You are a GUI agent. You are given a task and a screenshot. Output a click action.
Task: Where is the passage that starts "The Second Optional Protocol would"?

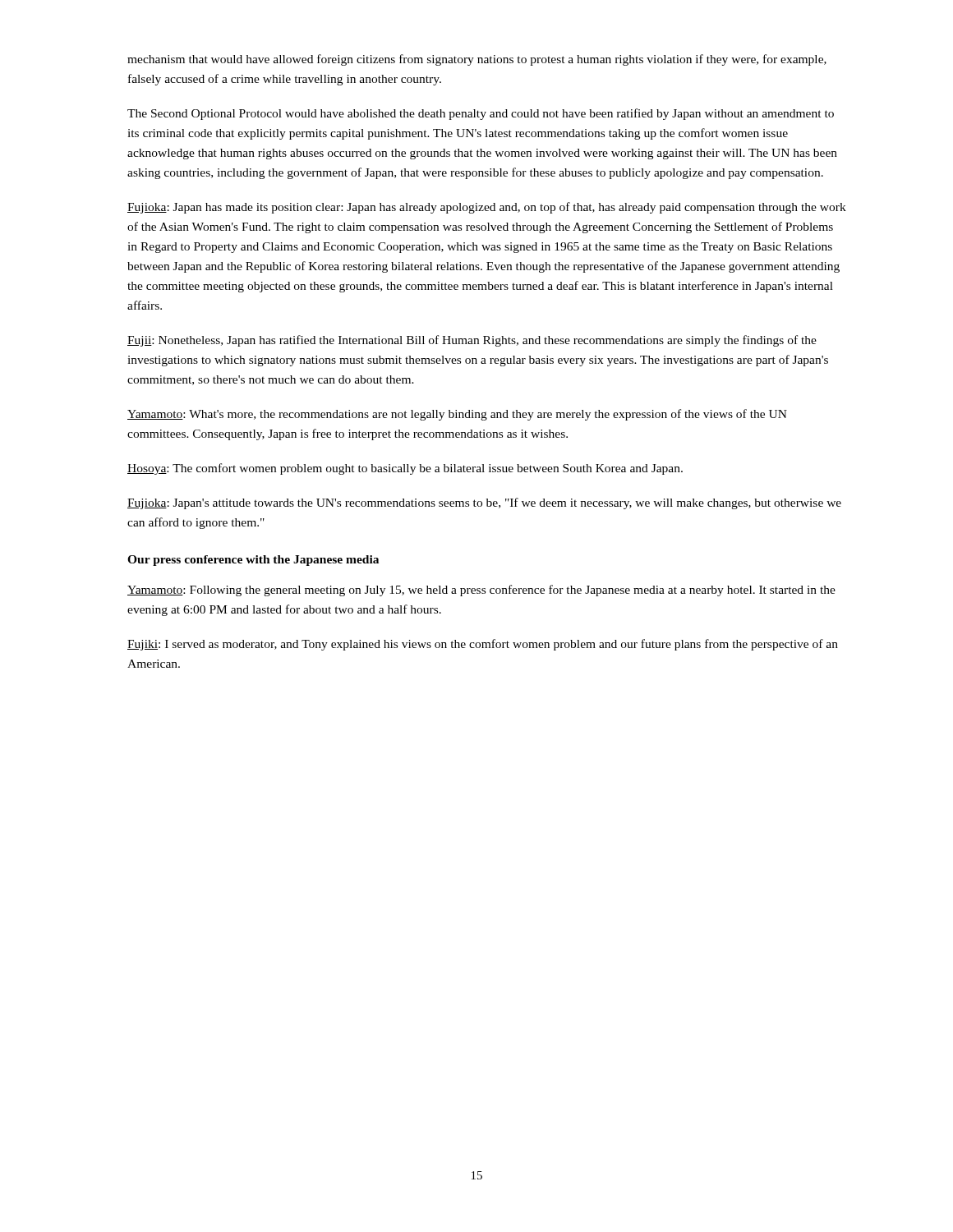[482, 143]
